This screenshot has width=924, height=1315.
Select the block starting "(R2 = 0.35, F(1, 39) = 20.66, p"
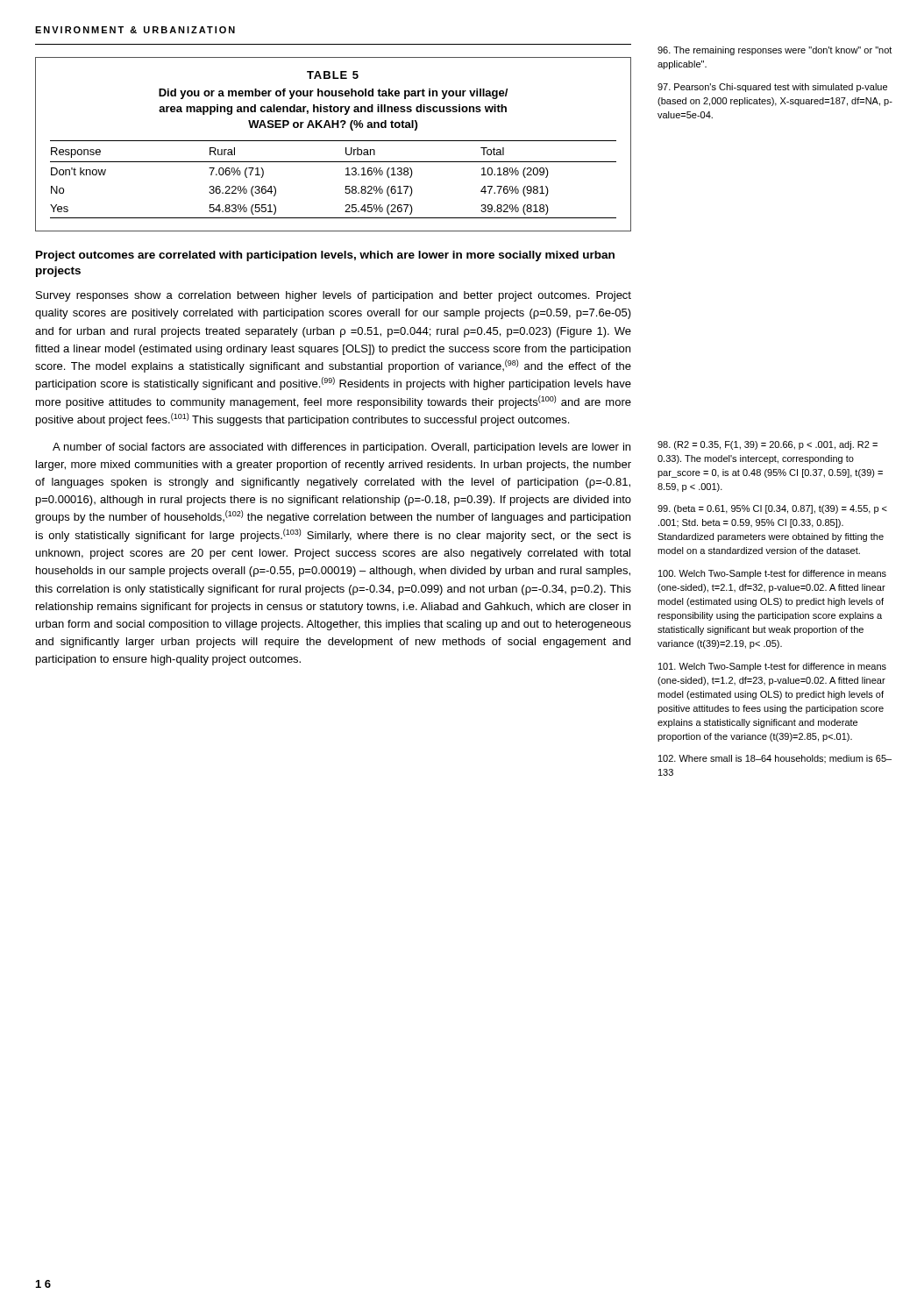tap(770, 465)
